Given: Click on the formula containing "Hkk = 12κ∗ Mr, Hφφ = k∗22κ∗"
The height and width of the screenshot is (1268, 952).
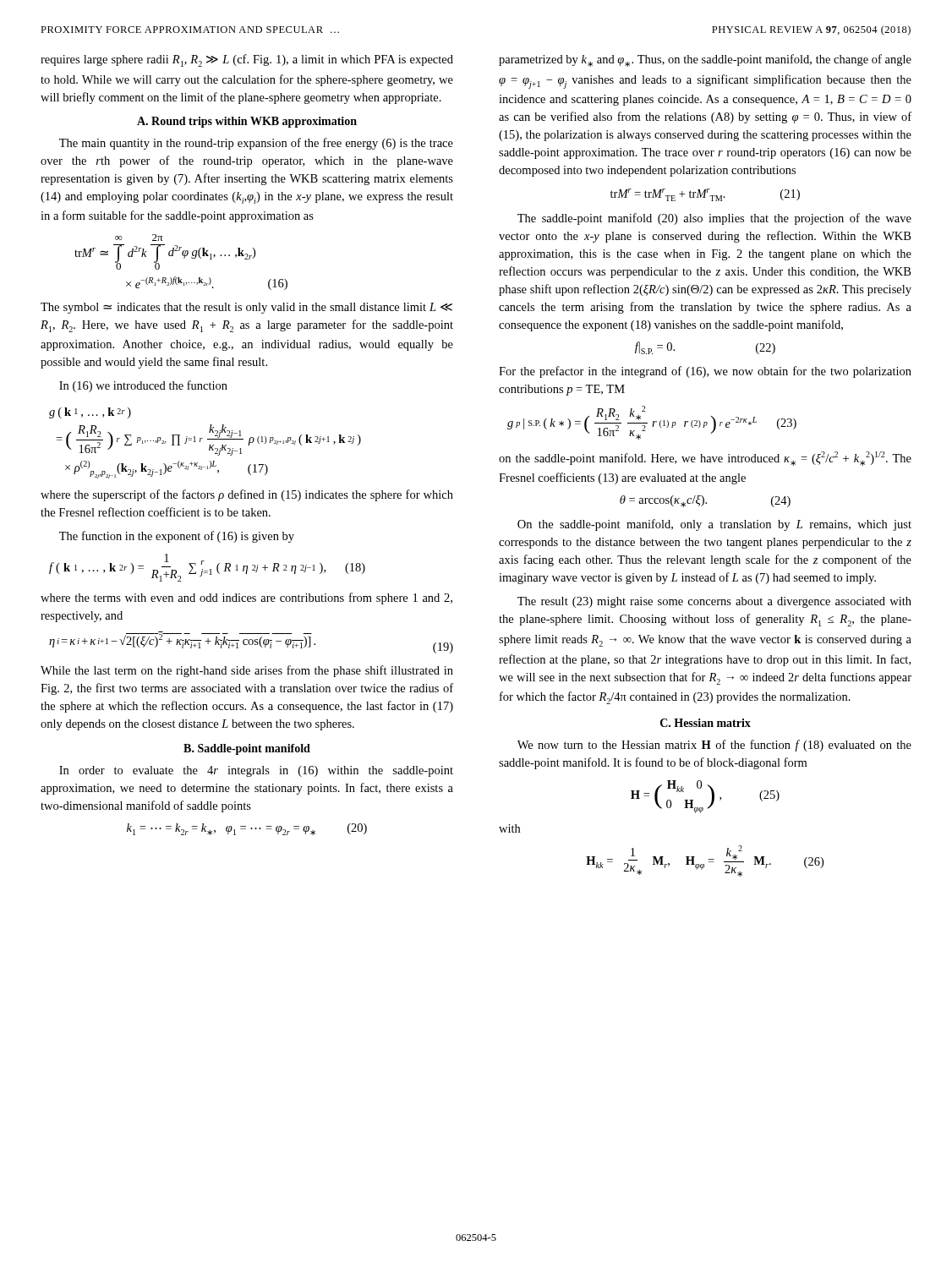Looking at the screenshot, I should tap(705, 861).
